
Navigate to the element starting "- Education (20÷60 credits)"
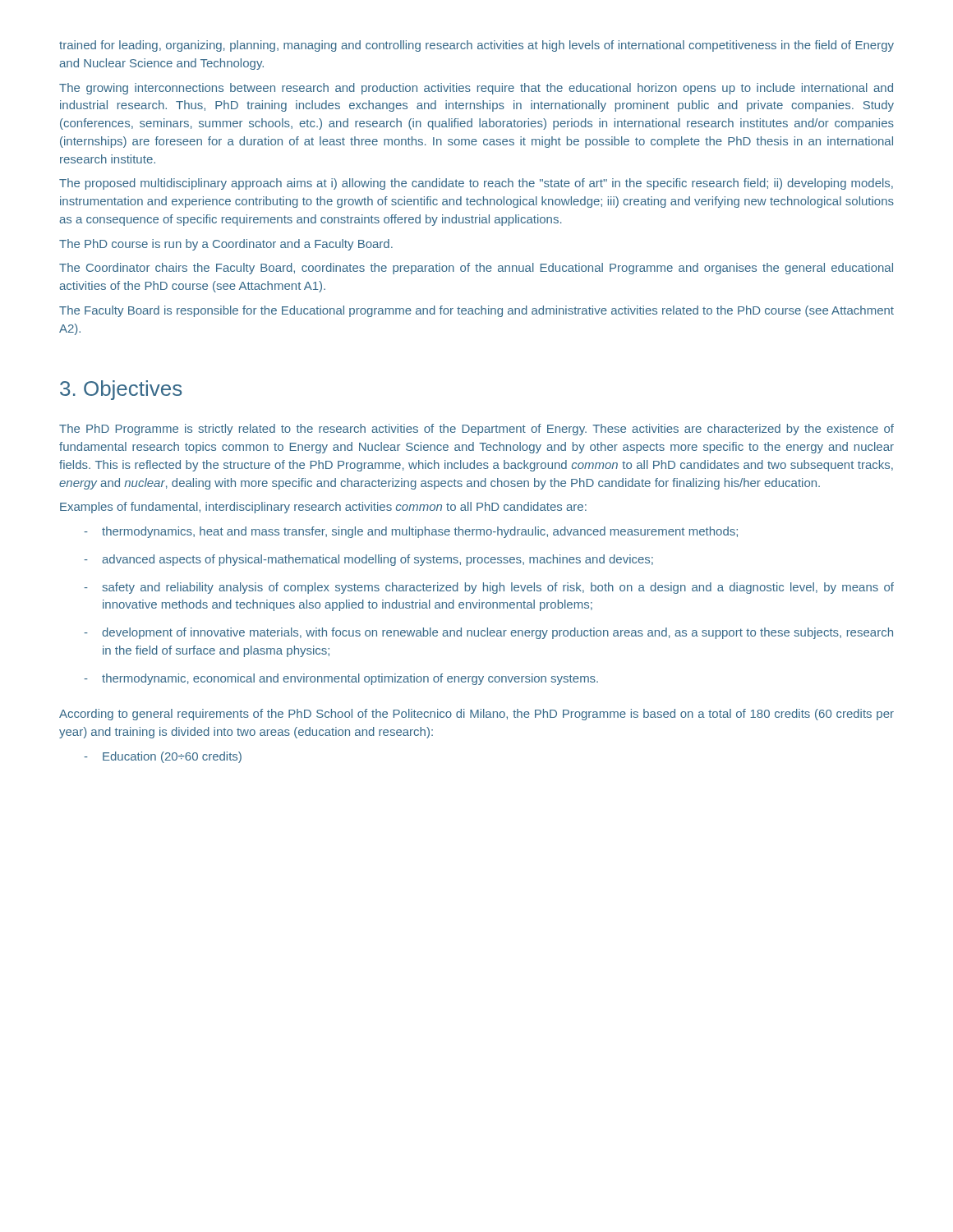pyautogui.click(x=163, y=757)
